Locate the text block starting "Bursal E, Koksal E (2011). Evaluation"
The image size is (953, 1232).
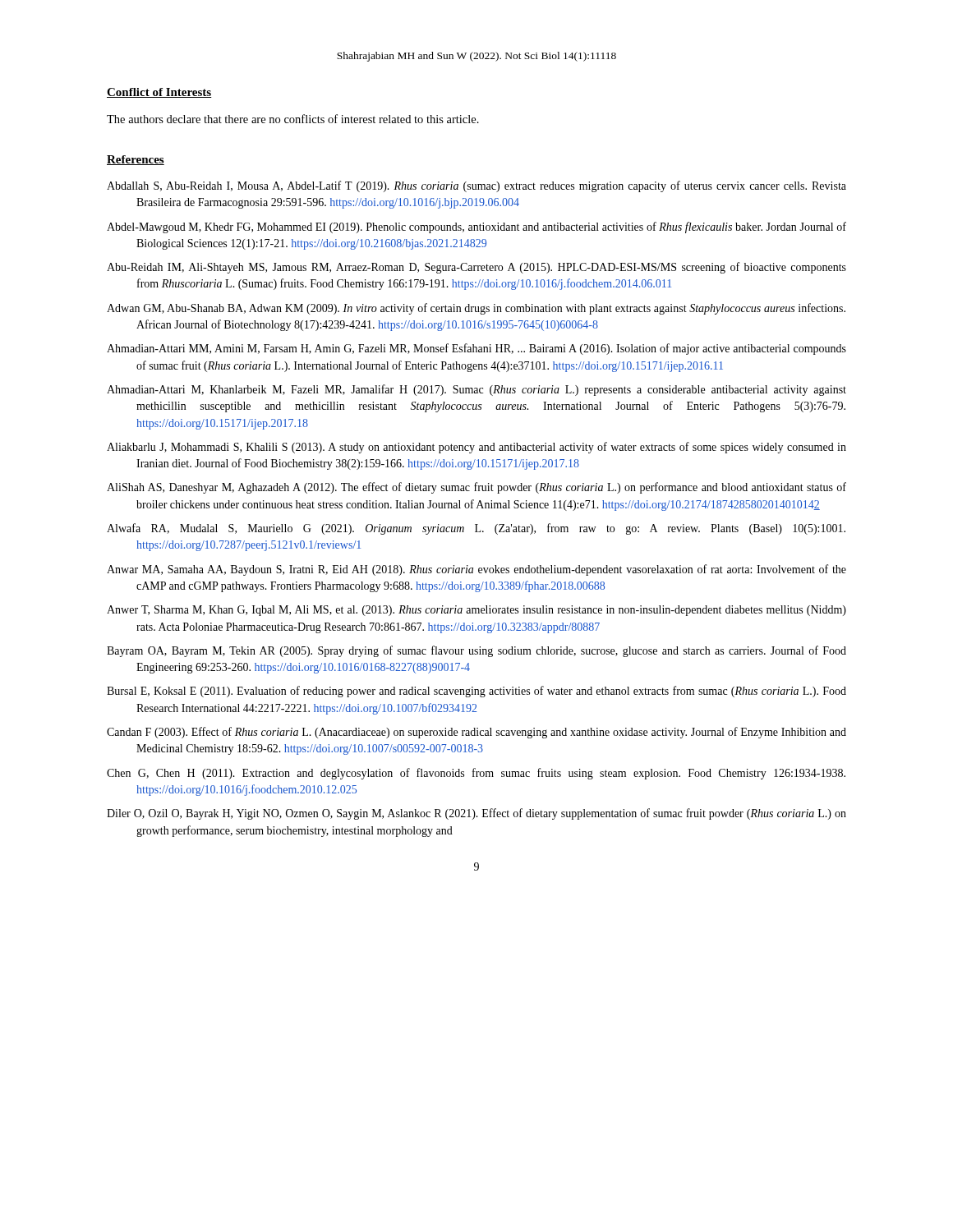(x=476, y=700)
